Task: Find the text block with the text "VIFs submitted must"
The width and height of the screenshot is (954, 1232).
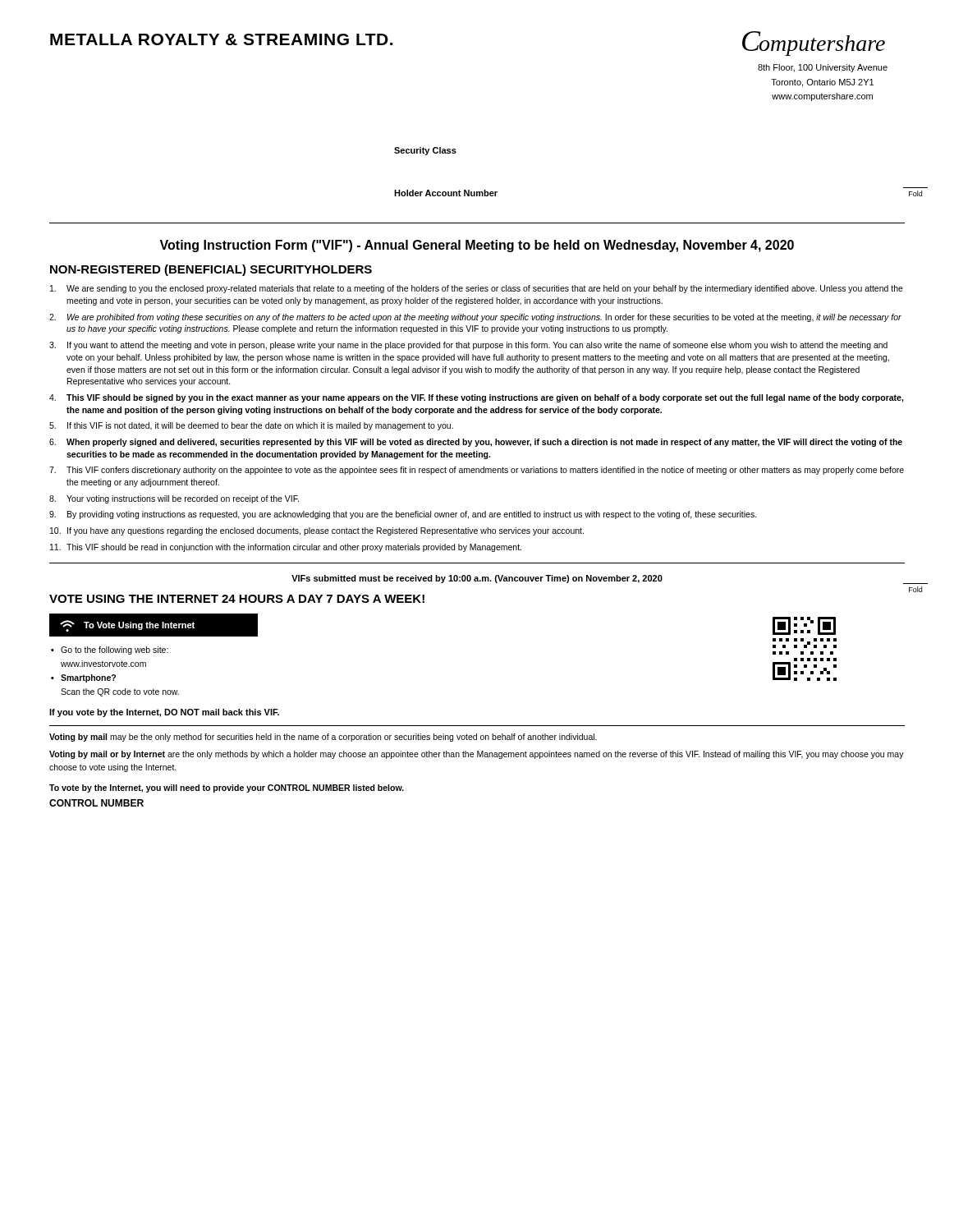Action: click(x=477, y=579)
